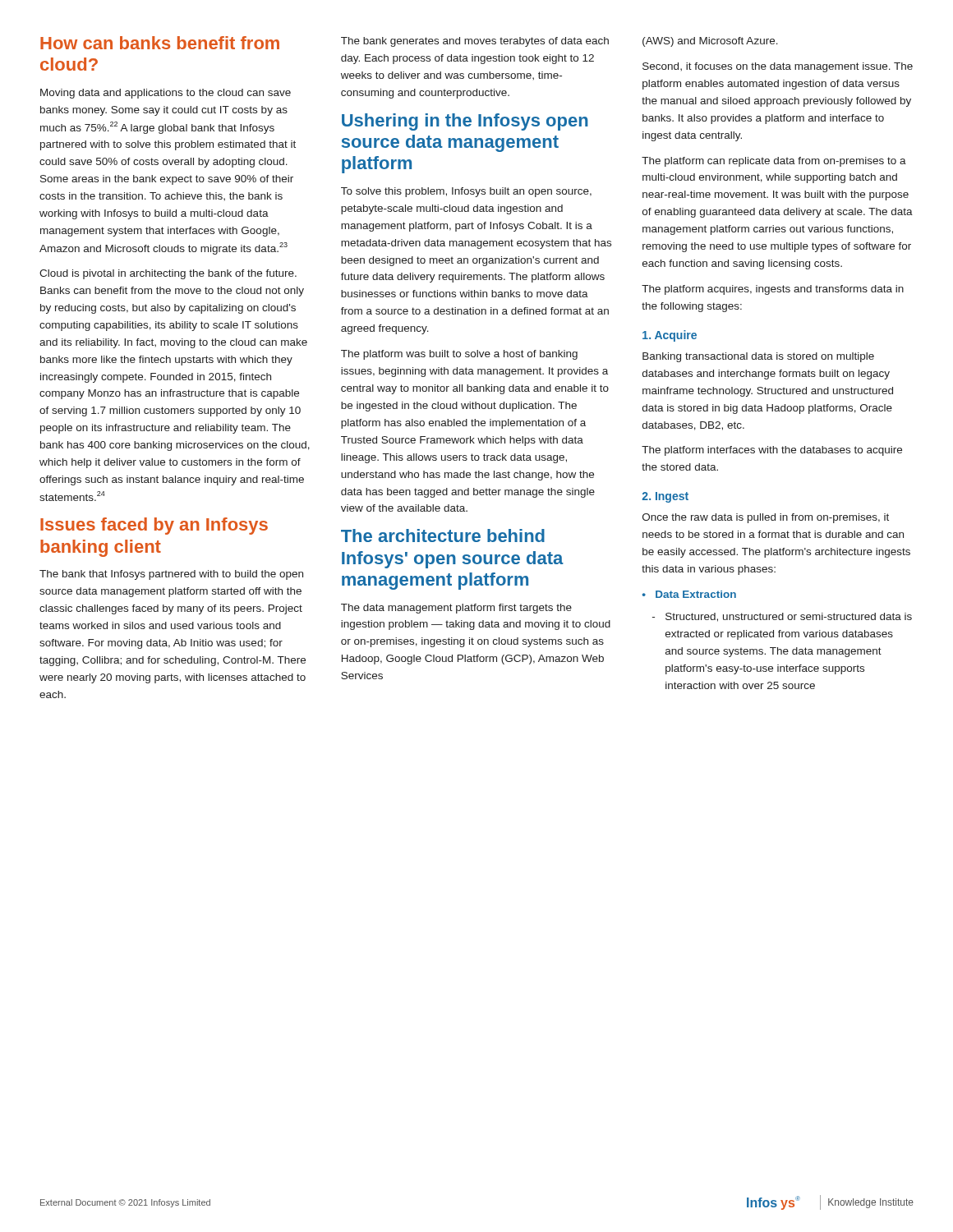Select the element starting "Data Extraction"
The width and height of the screenshot is (953, 1232).
[689, 594]
